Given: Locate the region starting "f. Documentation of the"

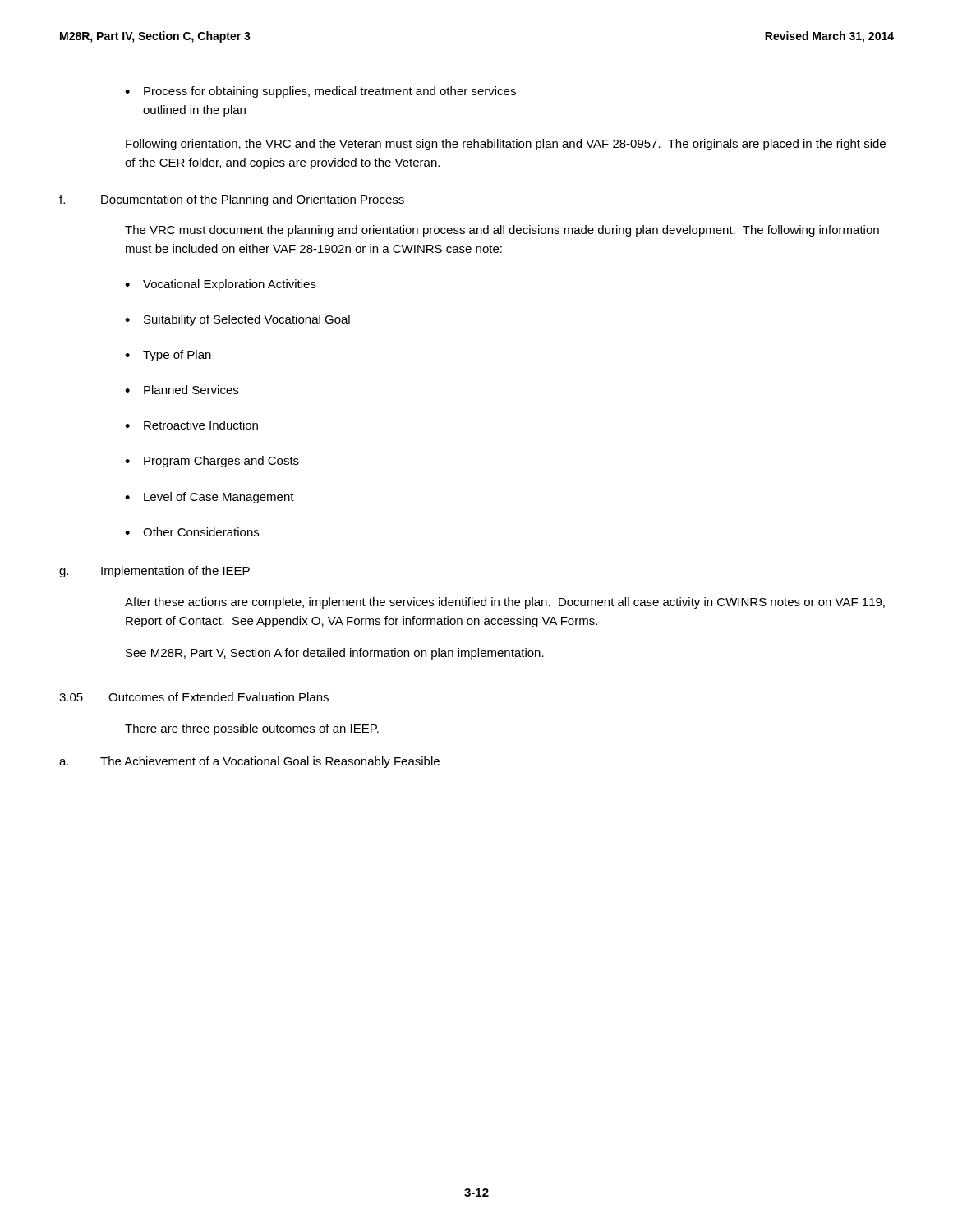Looking at the screenshot, I should [x=232, y=199].
